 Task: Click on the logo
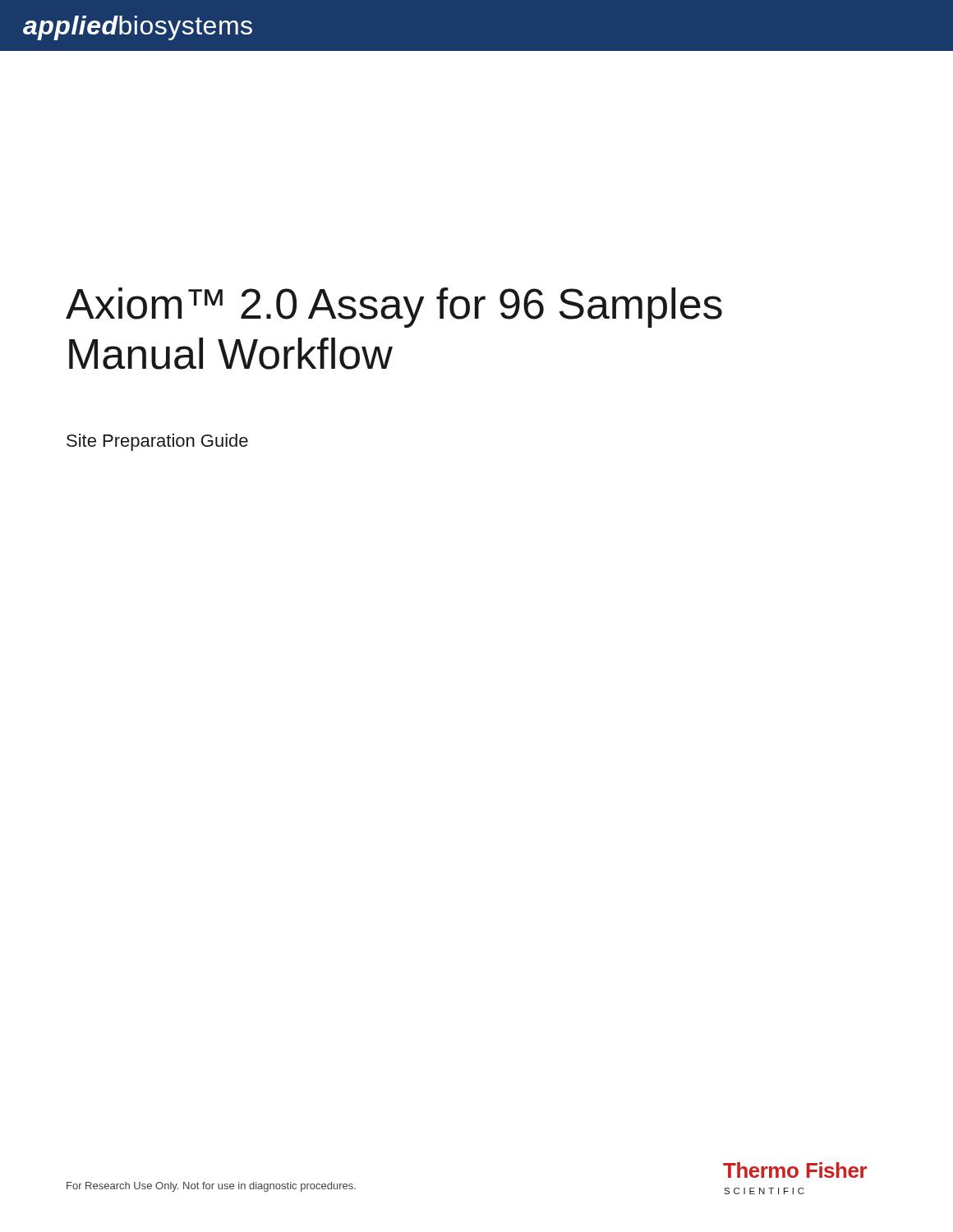tap(805, 1178)
